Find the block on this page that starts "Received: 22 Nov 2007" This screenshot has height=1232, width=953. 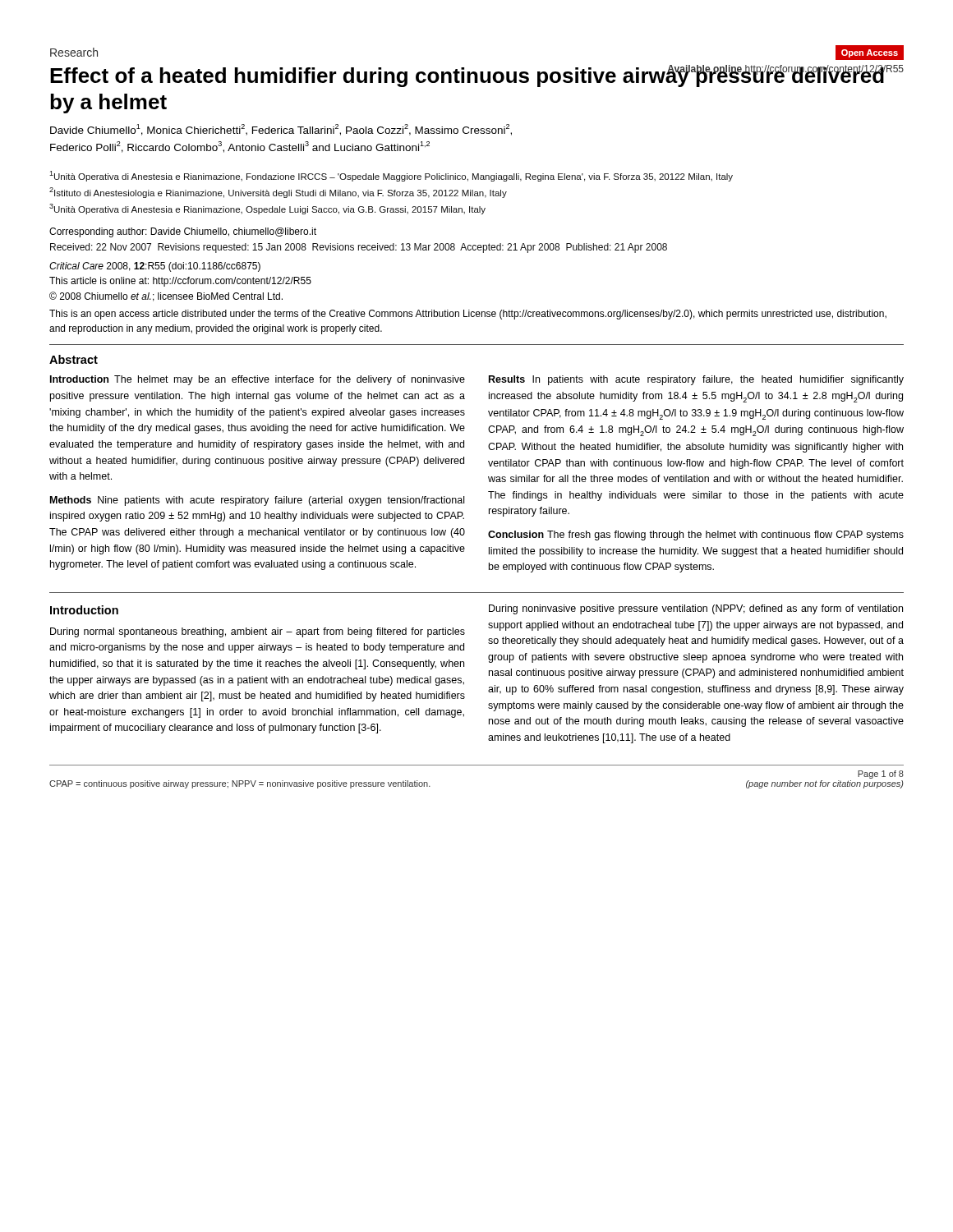[x=358, y=247]
